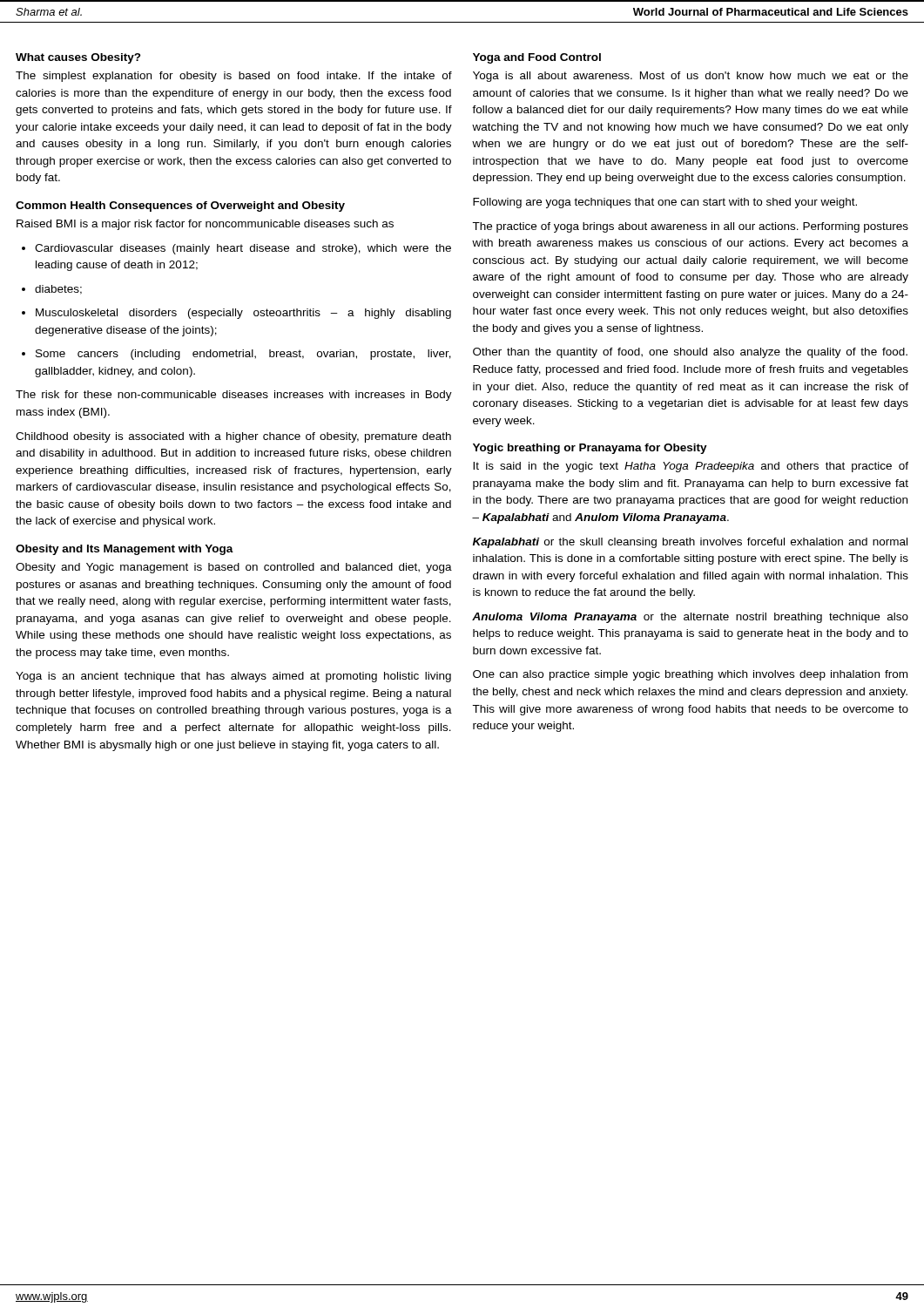The height and width of the screenshot is (1307, 924).
Task: Find the list item that reads "Cardiovascular diseases (mainly heart disease"
Action: tap(234, 256)
